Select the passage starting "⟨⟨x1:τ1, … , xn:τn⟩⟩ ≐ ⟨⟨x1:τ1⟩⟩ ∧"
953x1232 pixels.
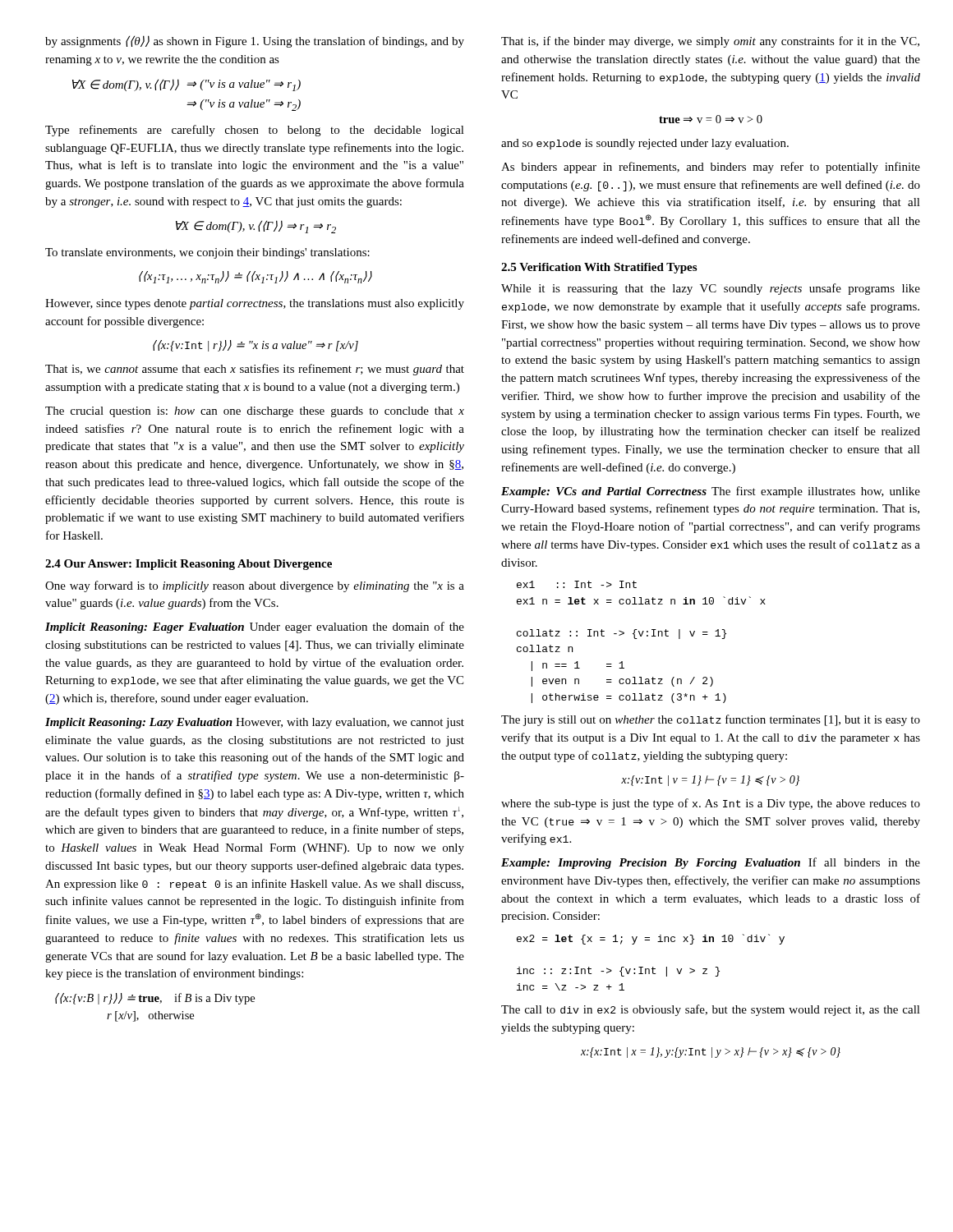[255, 278]
